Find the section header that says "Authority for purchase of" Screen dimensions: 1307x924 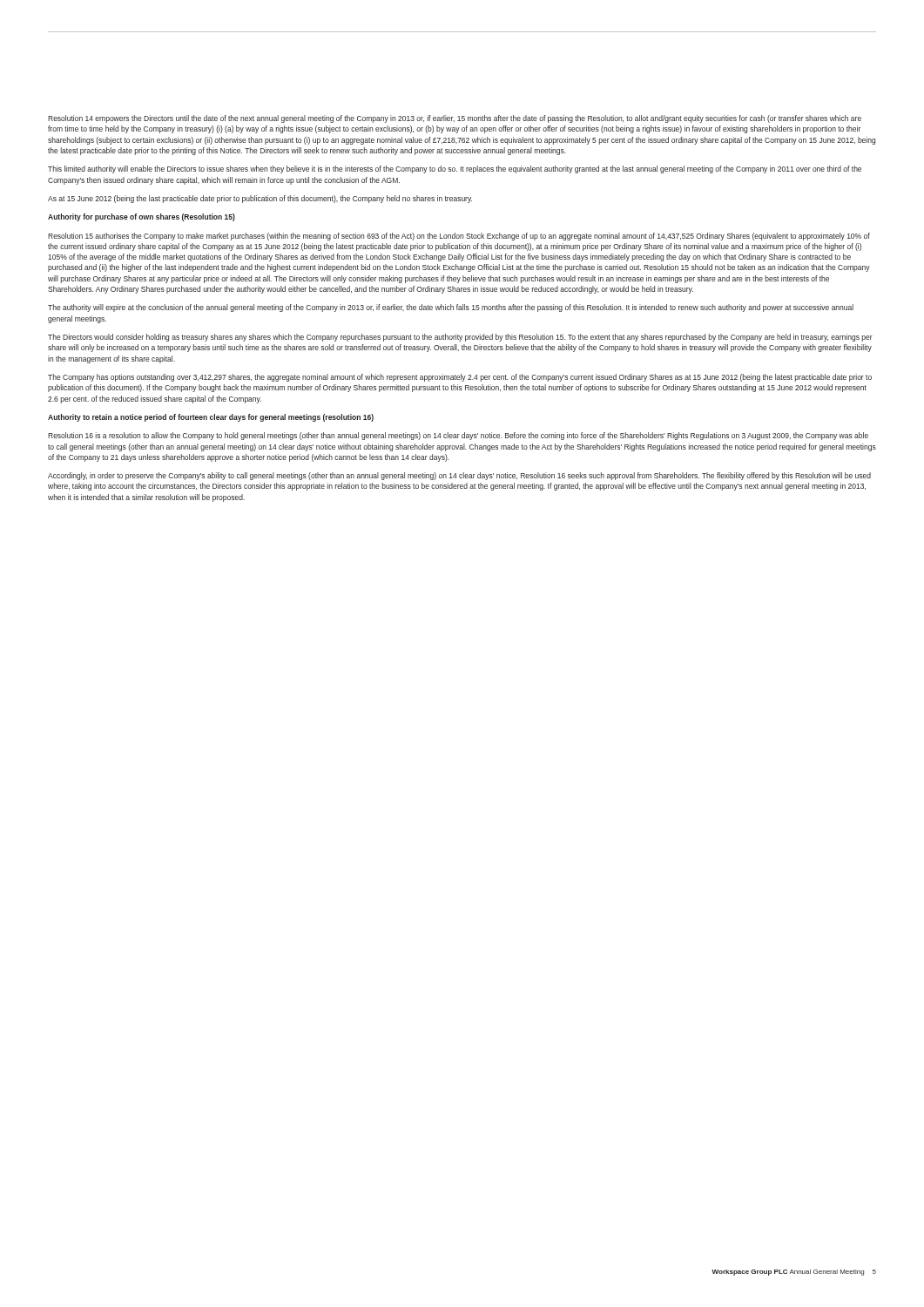tap(142, 217)
